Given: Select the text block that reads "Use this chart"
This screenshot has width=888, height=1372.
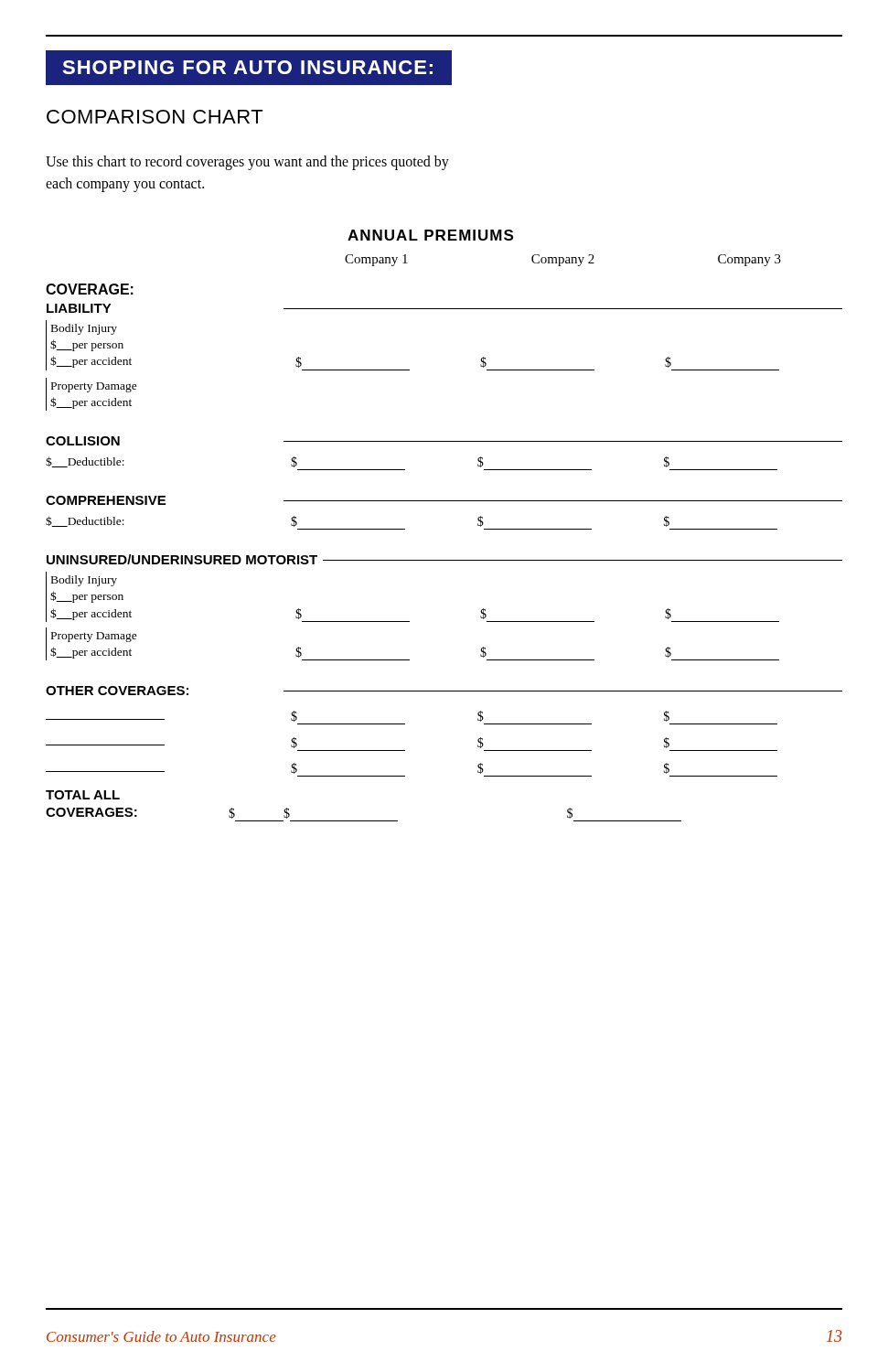Looking at the screenshot, I should tap(247, 172).
